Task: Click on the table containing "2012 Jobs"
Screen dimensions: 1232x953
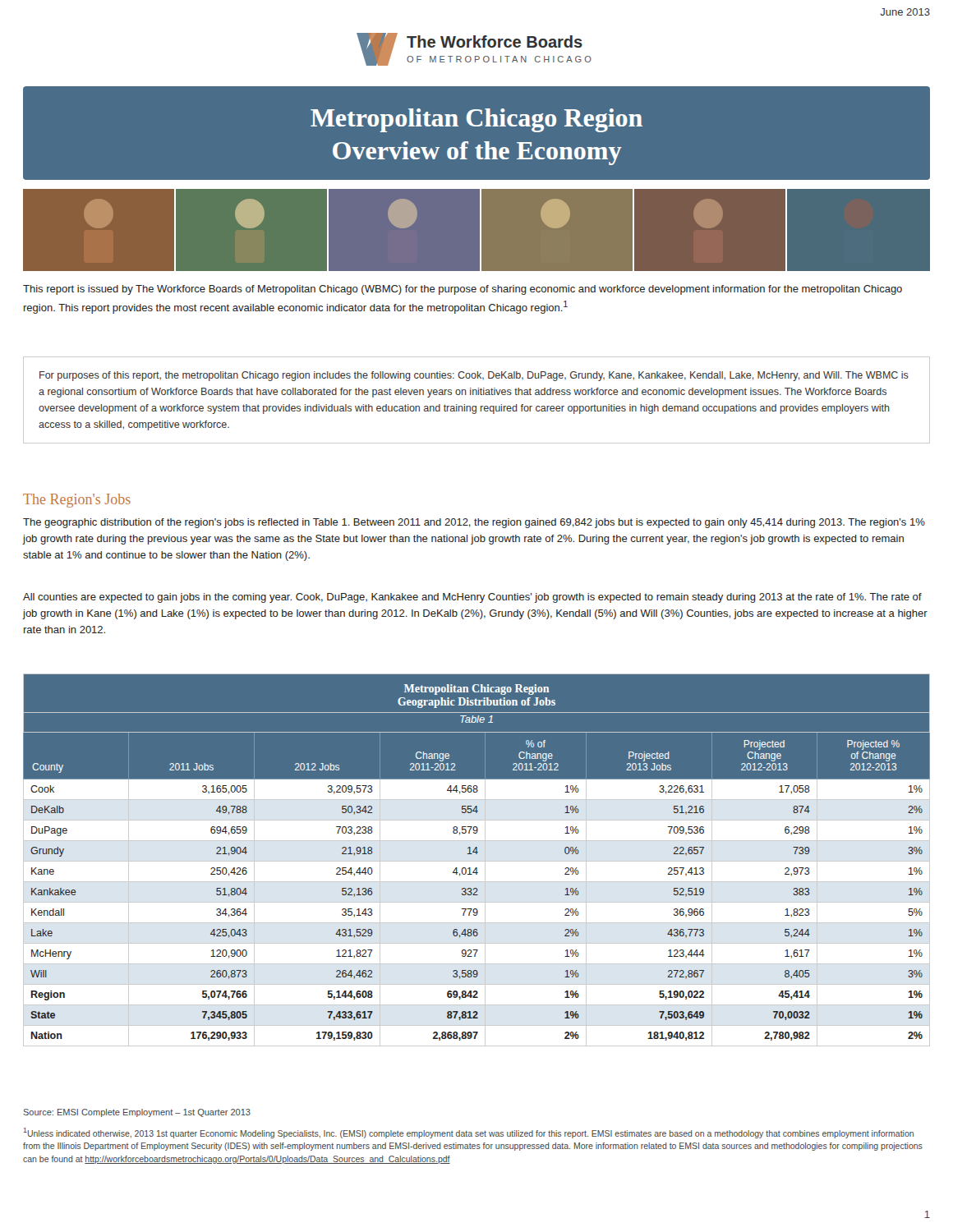Action: pyautogui.click(x=476, y=860)
